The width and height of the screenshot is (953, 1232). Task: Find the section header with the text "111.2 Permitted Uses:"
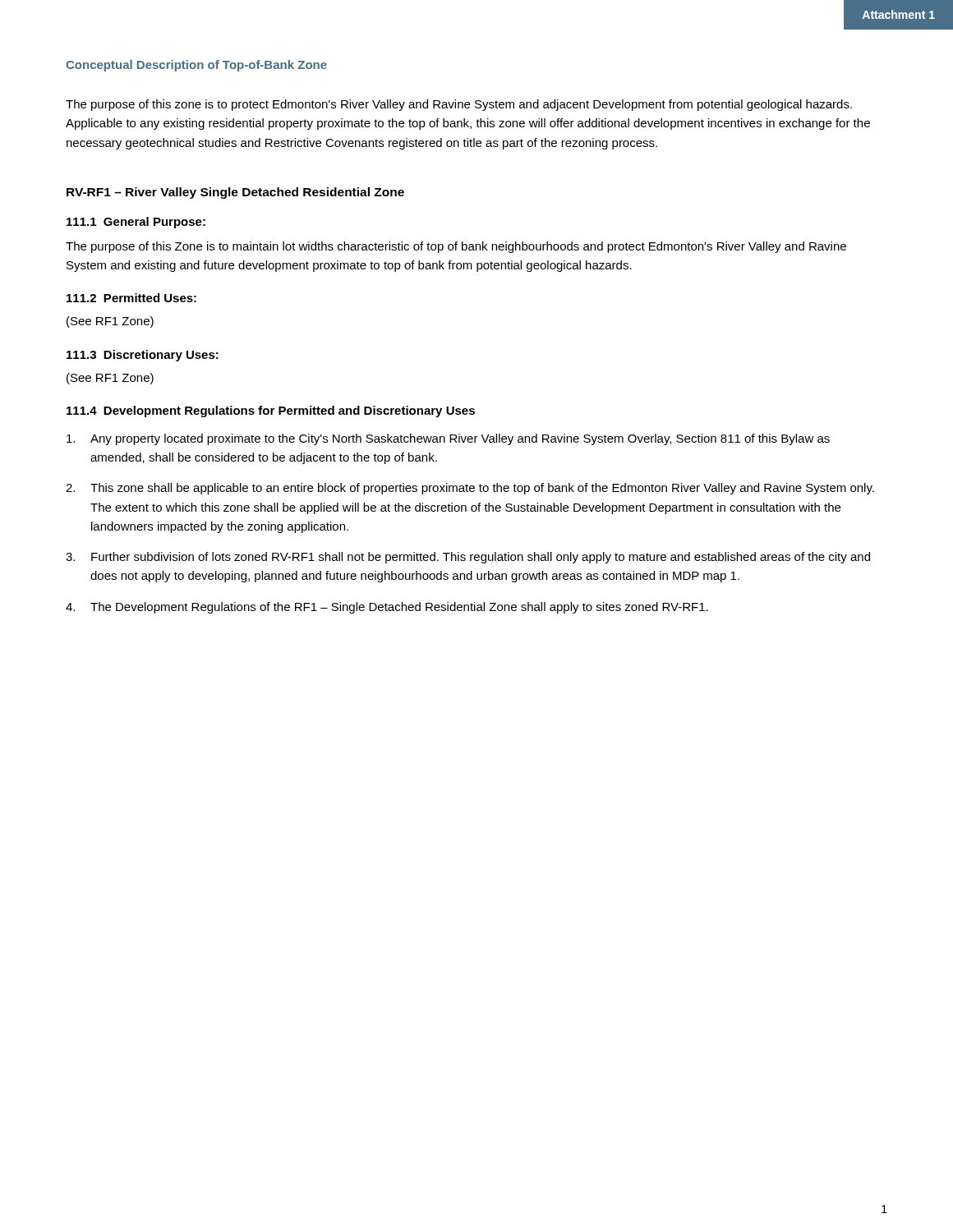[132, 298]
